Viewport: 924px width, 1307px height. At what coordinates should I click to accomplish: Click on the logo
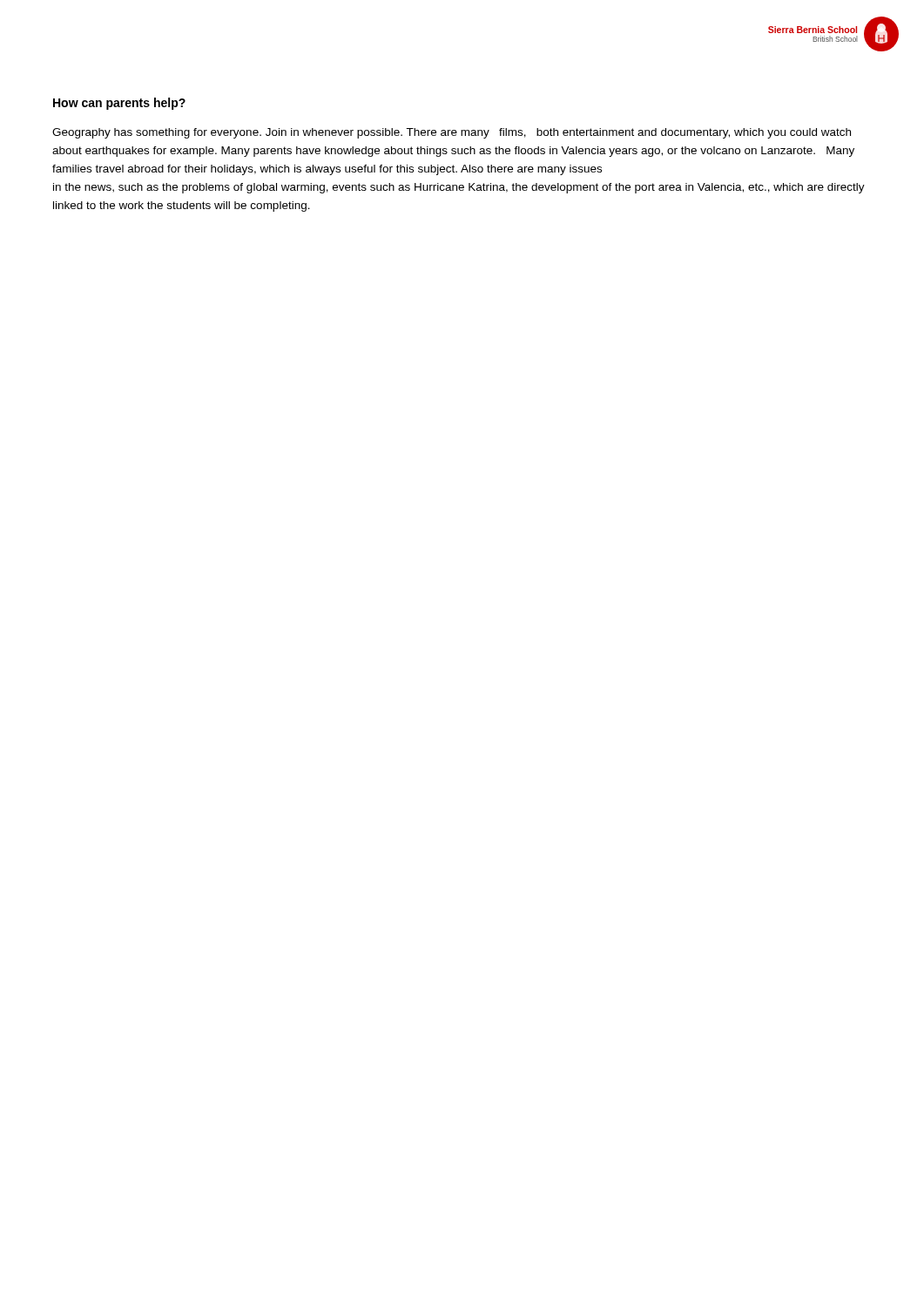point(834,34)
